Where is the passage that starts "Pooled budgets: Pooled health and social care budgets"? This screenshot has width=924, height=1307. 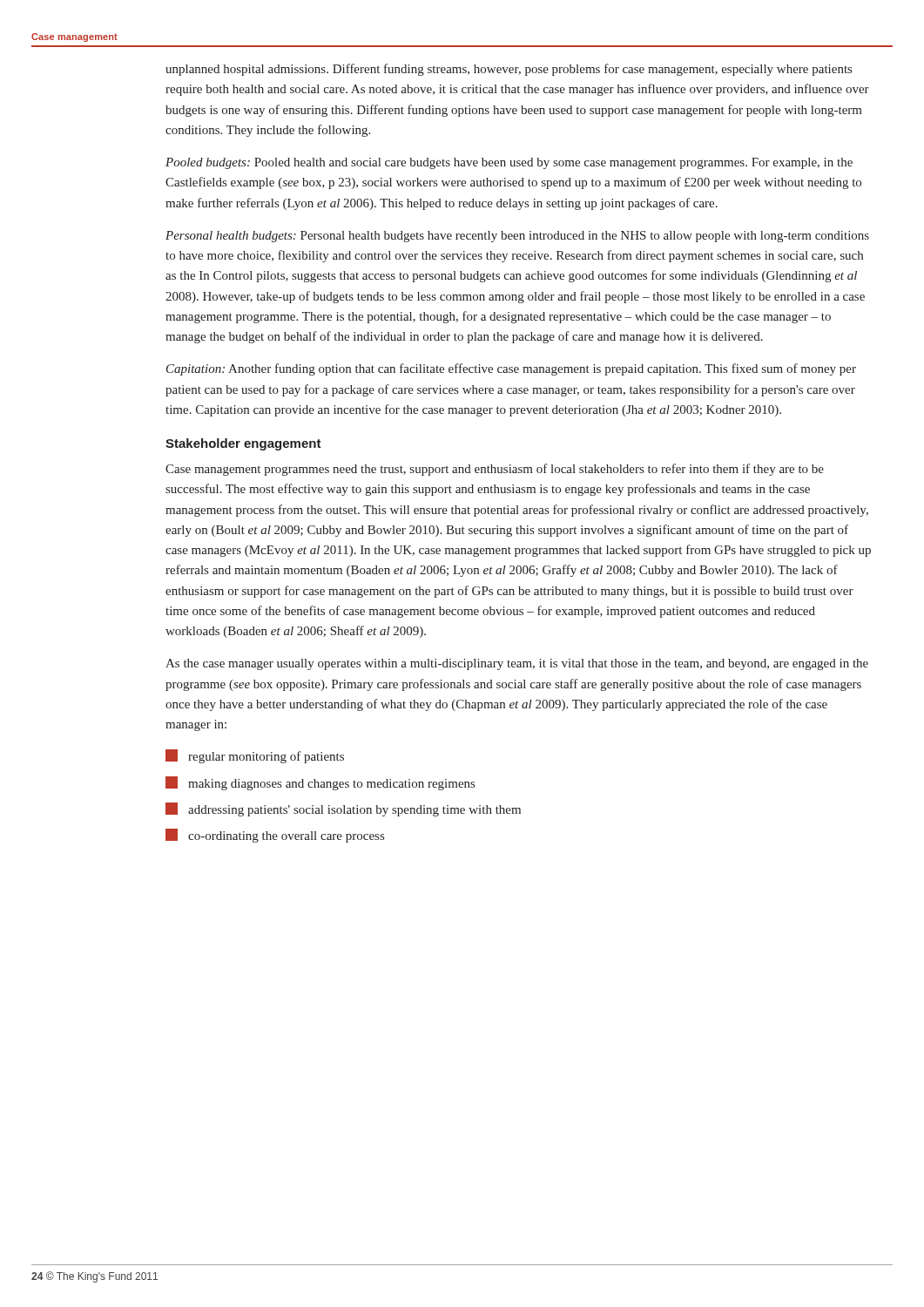(x=519, y=183)
